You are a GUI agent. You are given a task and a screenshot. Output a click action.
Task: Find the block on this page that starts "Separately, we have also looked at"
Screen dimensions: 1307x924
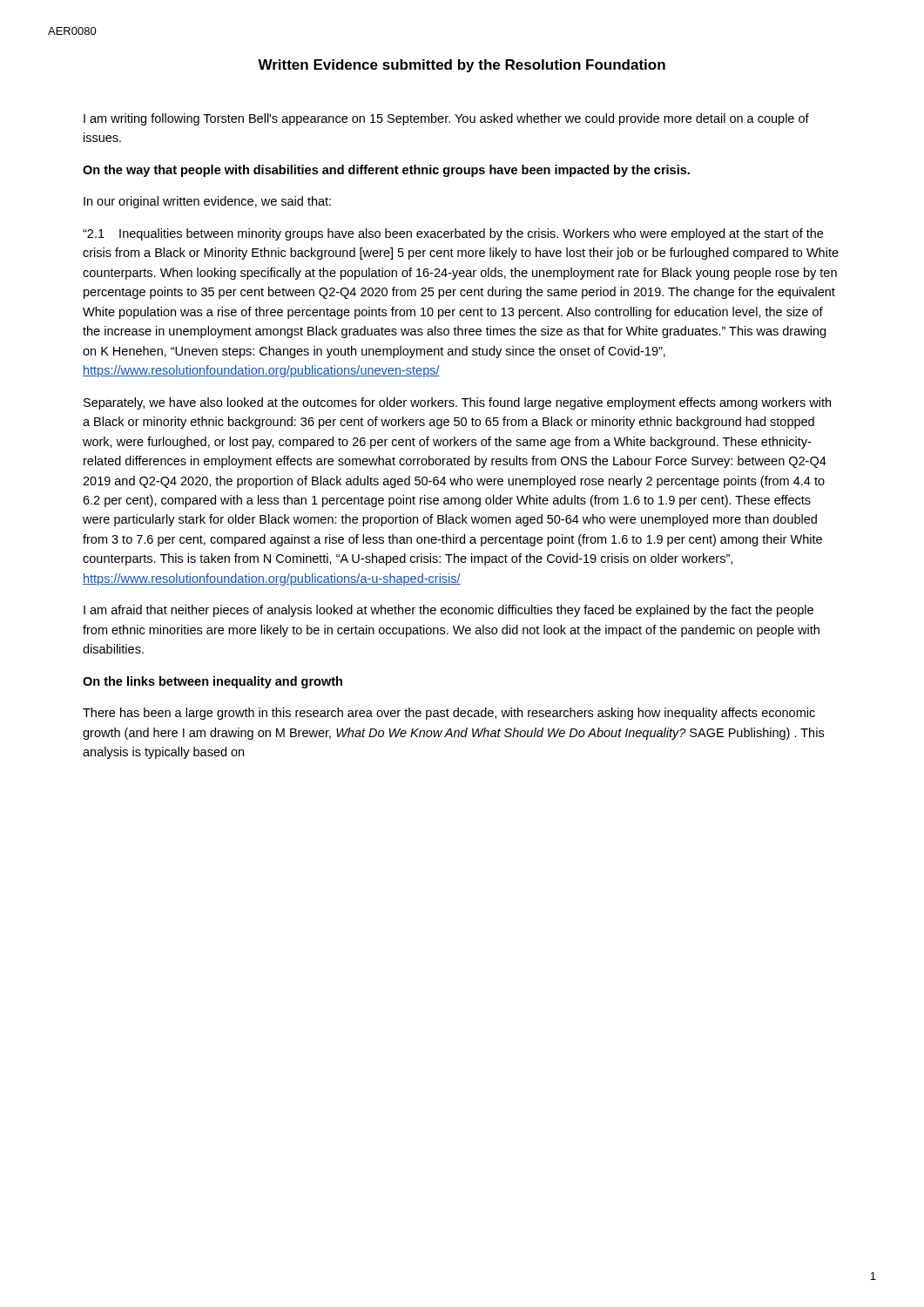[x=457, y=490]
